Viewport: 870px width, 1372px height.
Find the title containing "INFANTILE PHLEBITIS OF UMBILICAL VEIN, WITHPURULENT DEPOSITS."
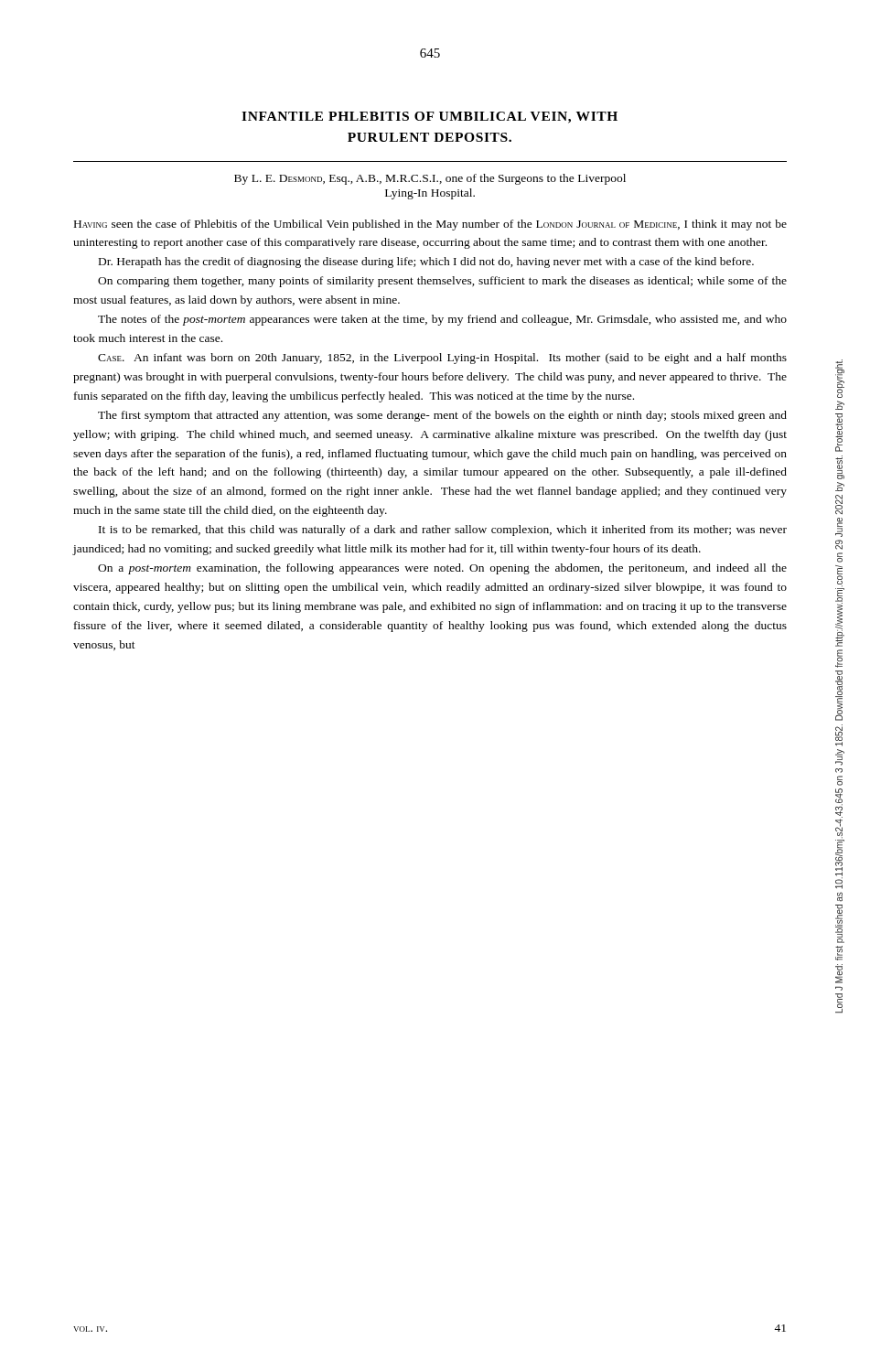(x=430, y=126)
